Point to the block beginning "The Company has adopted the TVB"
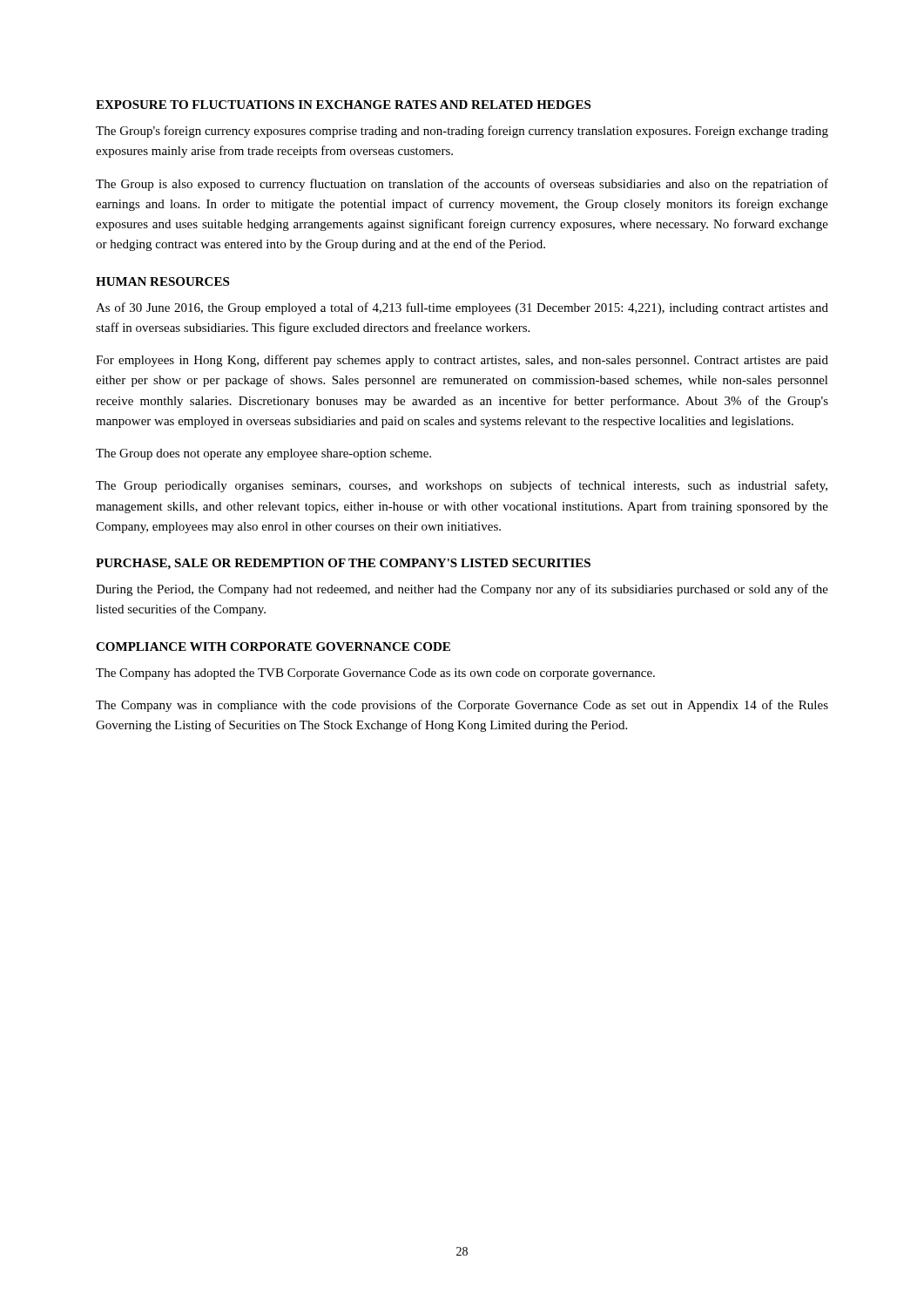 click(376, 672)
